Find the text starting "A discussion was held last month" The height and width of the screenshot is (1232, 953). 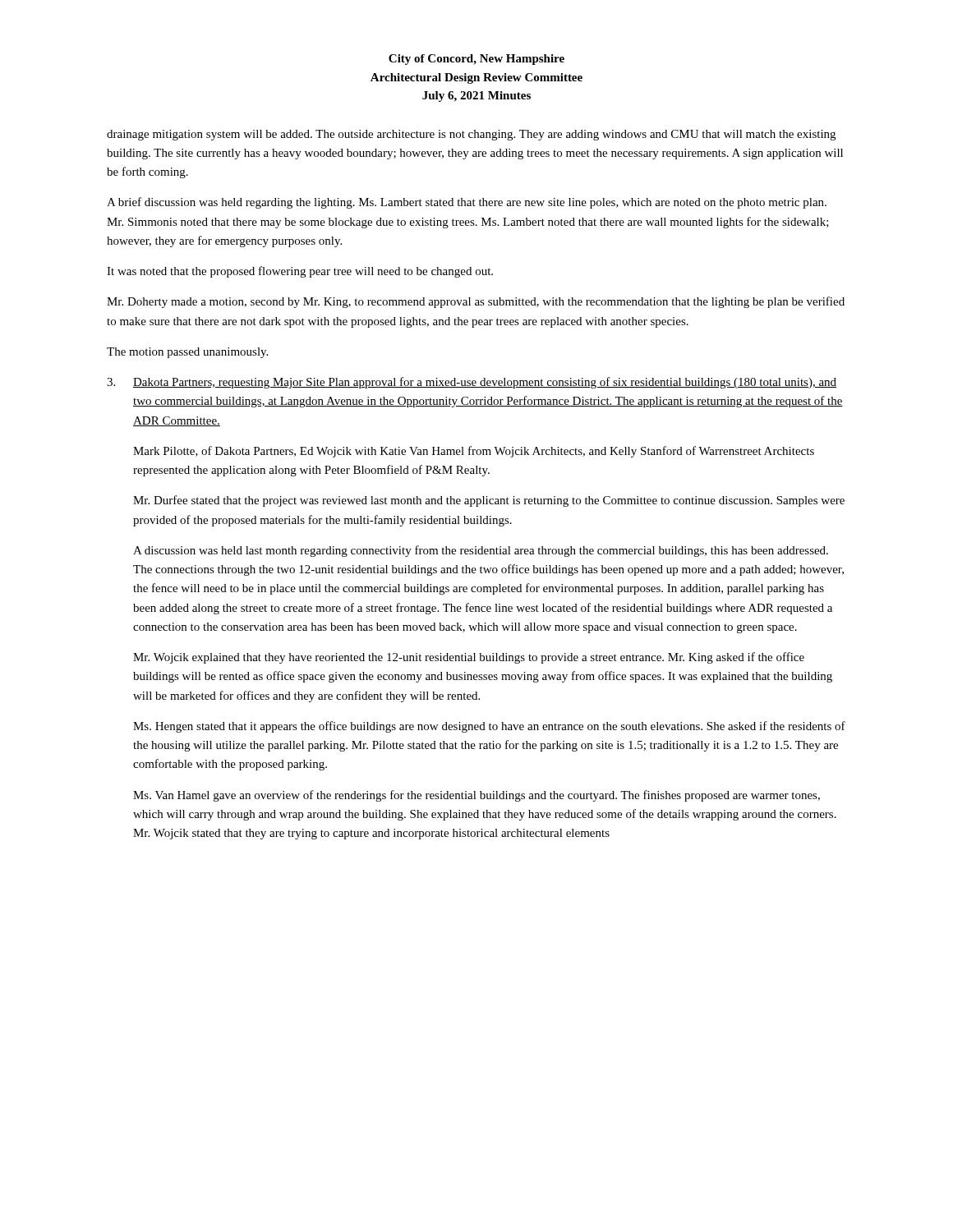tap(489, 588)
